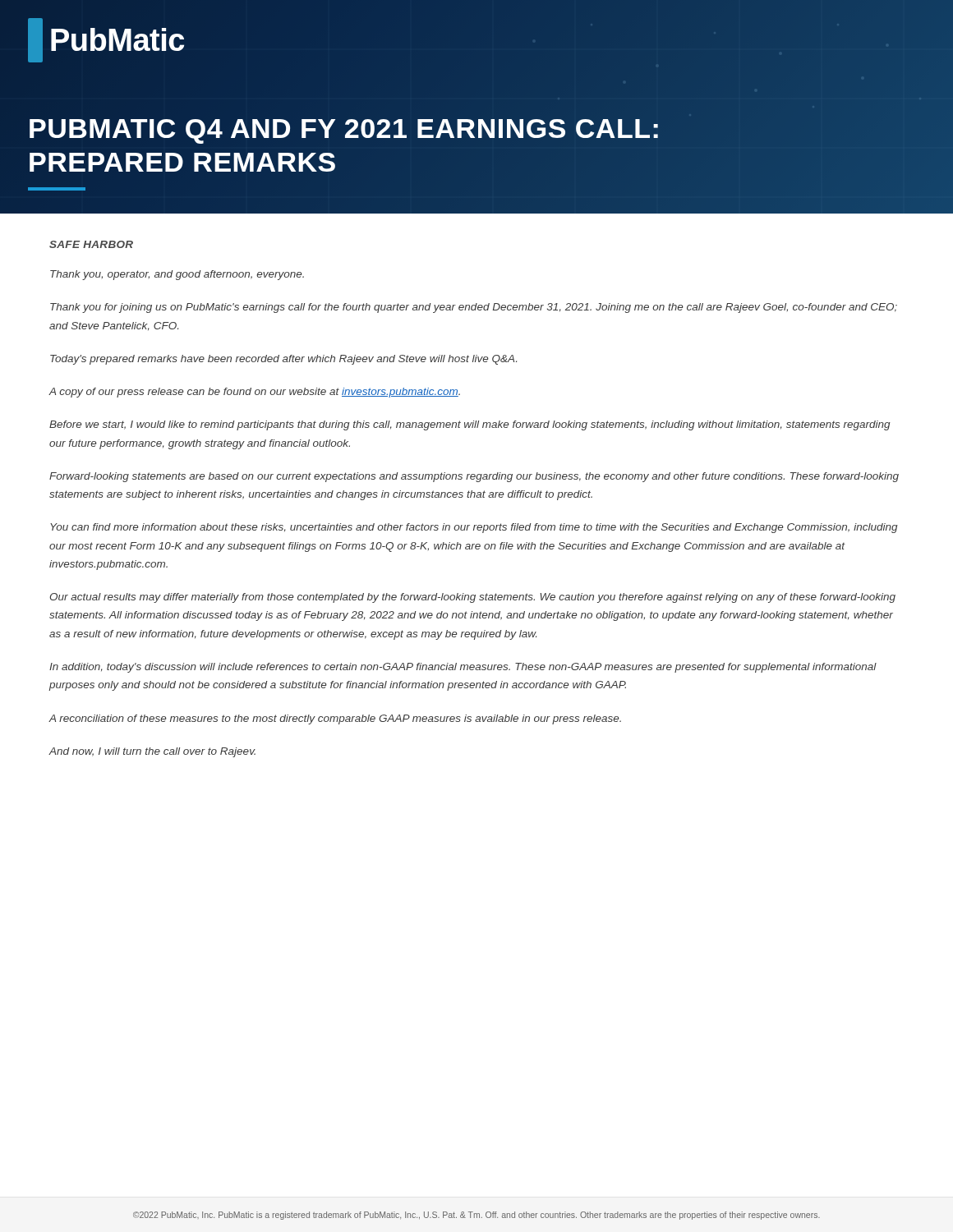The width and height of the screenshot is (953, 1232).
Task: Select the text block that says "Thank you for joining us on PubMatic's earnings"
Action: [476, 317]
